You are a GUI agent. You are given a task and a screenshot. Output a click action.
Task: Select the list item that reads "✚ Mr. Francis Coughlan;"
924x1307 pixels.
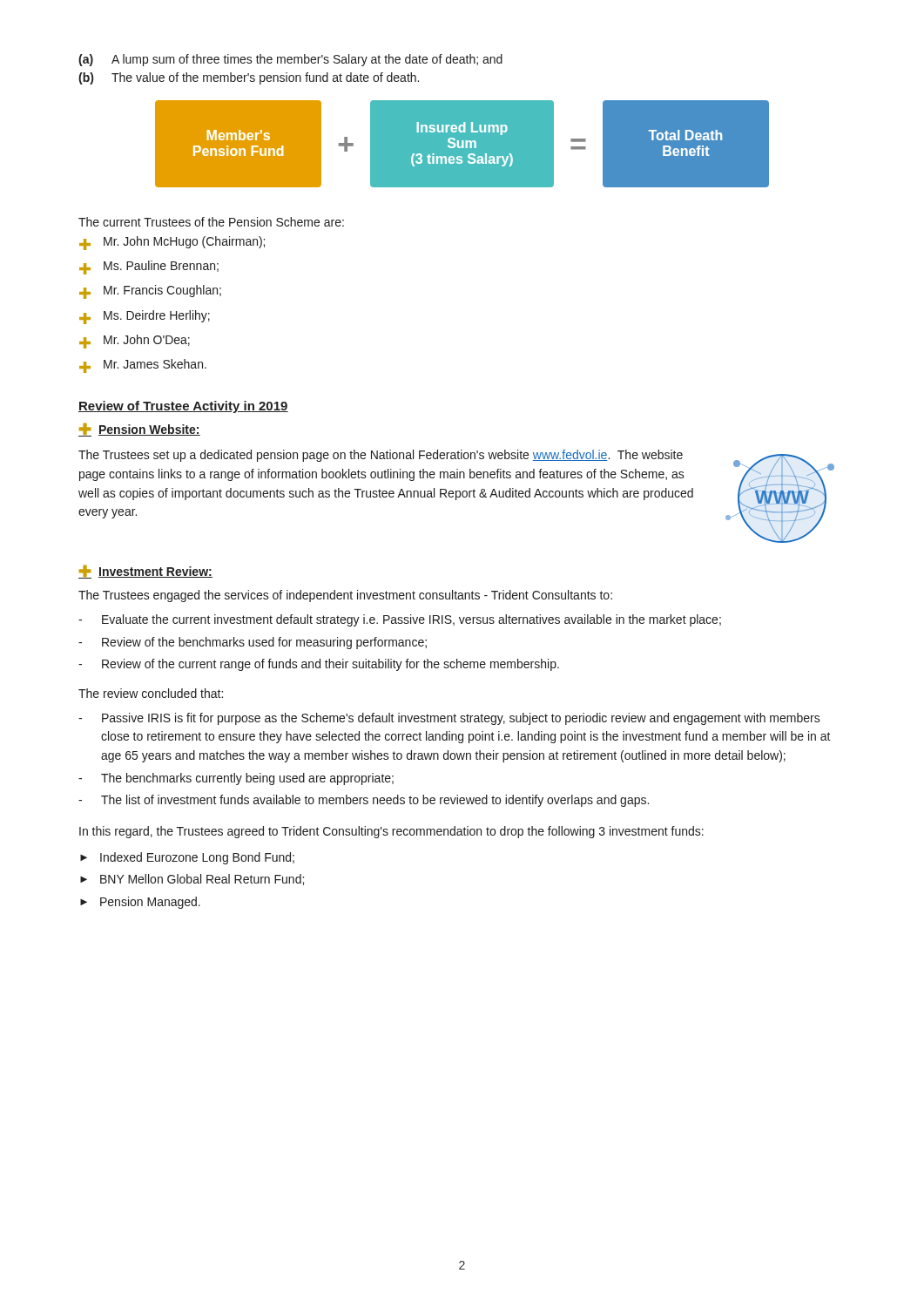[x=150, y=294]
